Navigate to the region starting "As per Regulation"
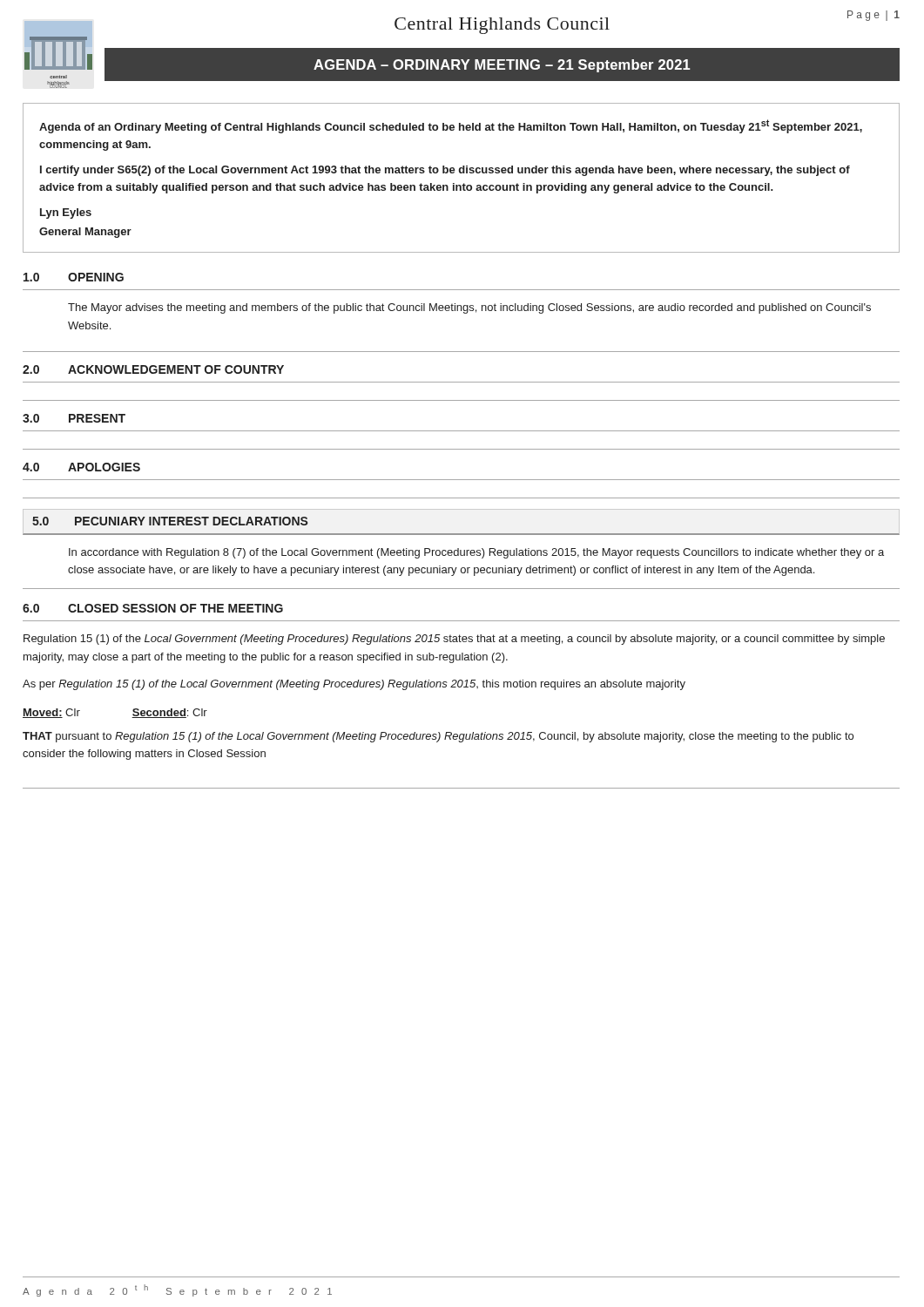 click(354, 683)
